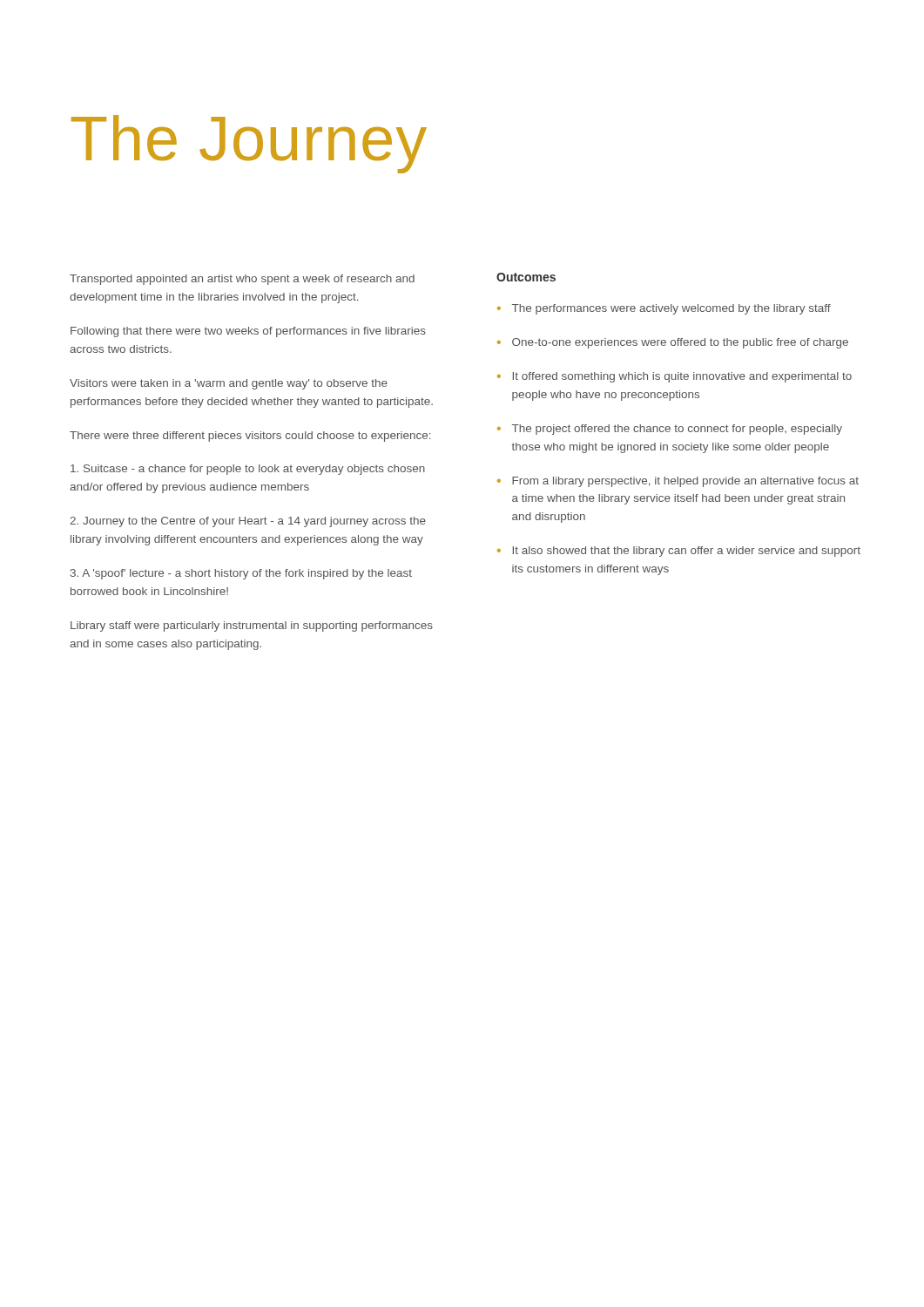The image size is (924, 1307).
Task: Navigate to the element starting "Visitors were taken in a 'warm and"
Action: (252, 392)
